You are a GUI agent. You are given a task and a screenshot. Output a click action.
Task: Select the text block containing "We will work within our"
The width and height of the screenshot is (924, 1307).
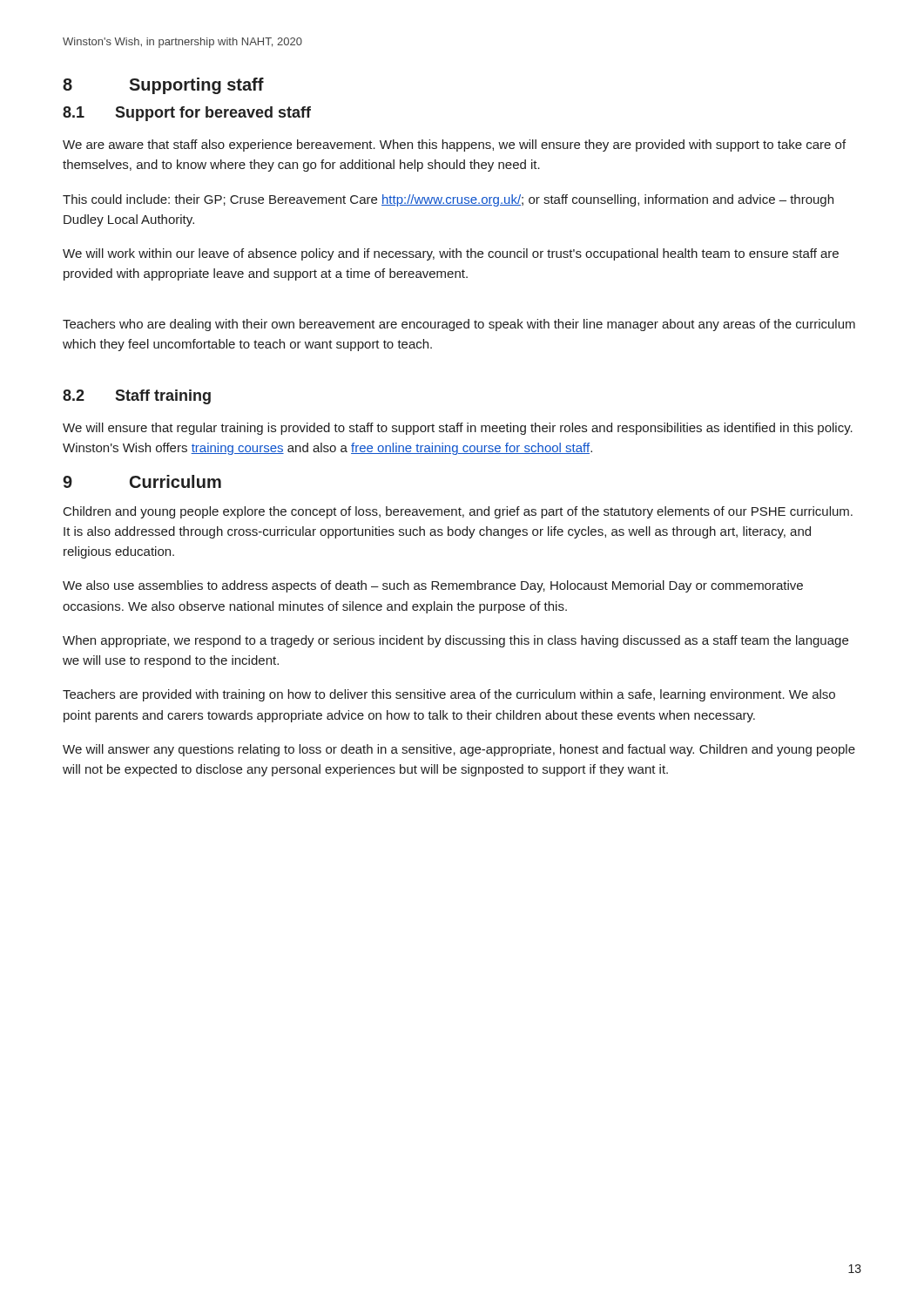tap(462, 263)
